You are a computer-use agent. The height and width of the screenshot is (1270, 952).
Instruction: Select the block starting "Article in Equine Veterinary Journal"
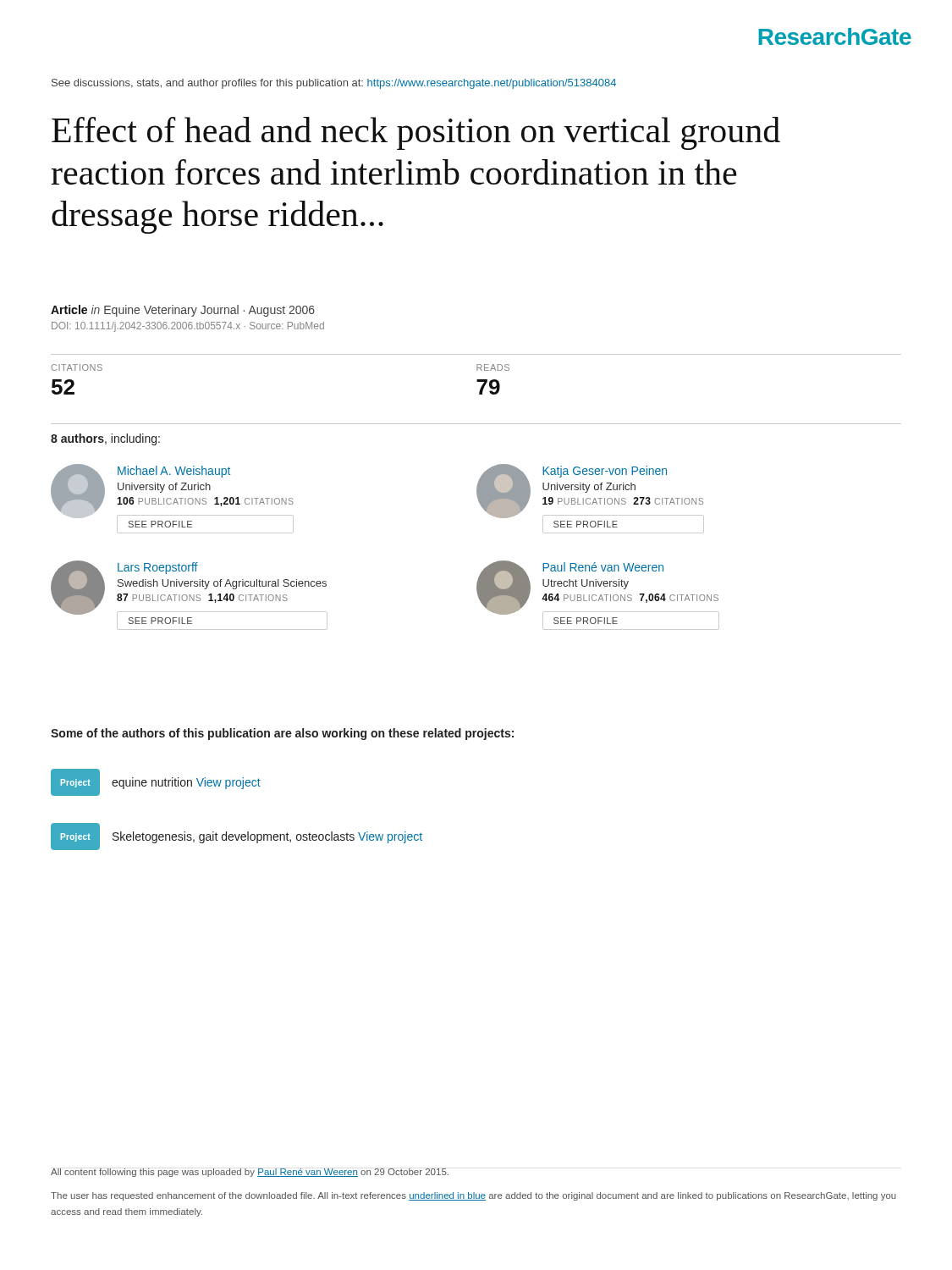tap(188, 318)
